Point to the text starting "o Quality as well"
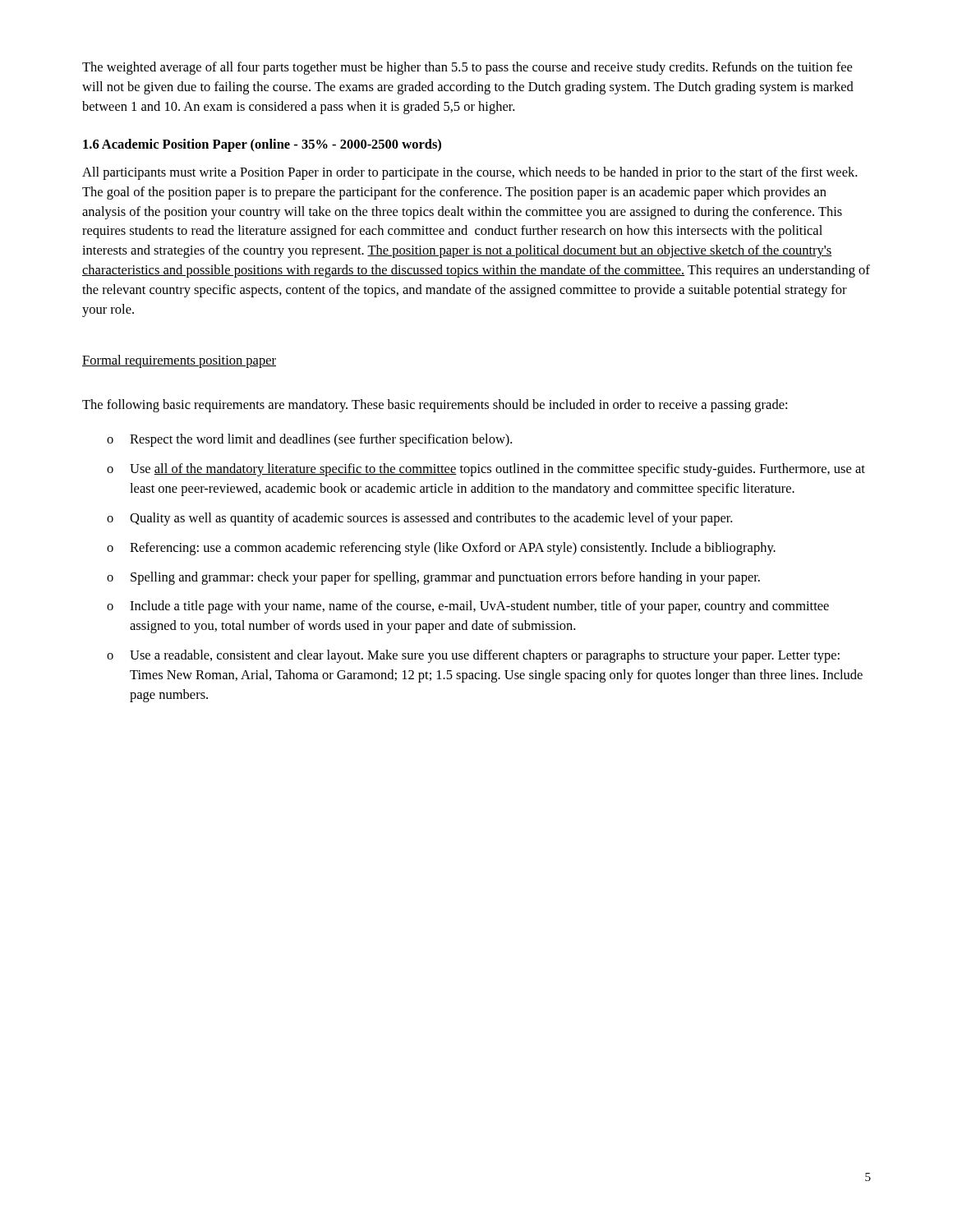 pos(420,518)
